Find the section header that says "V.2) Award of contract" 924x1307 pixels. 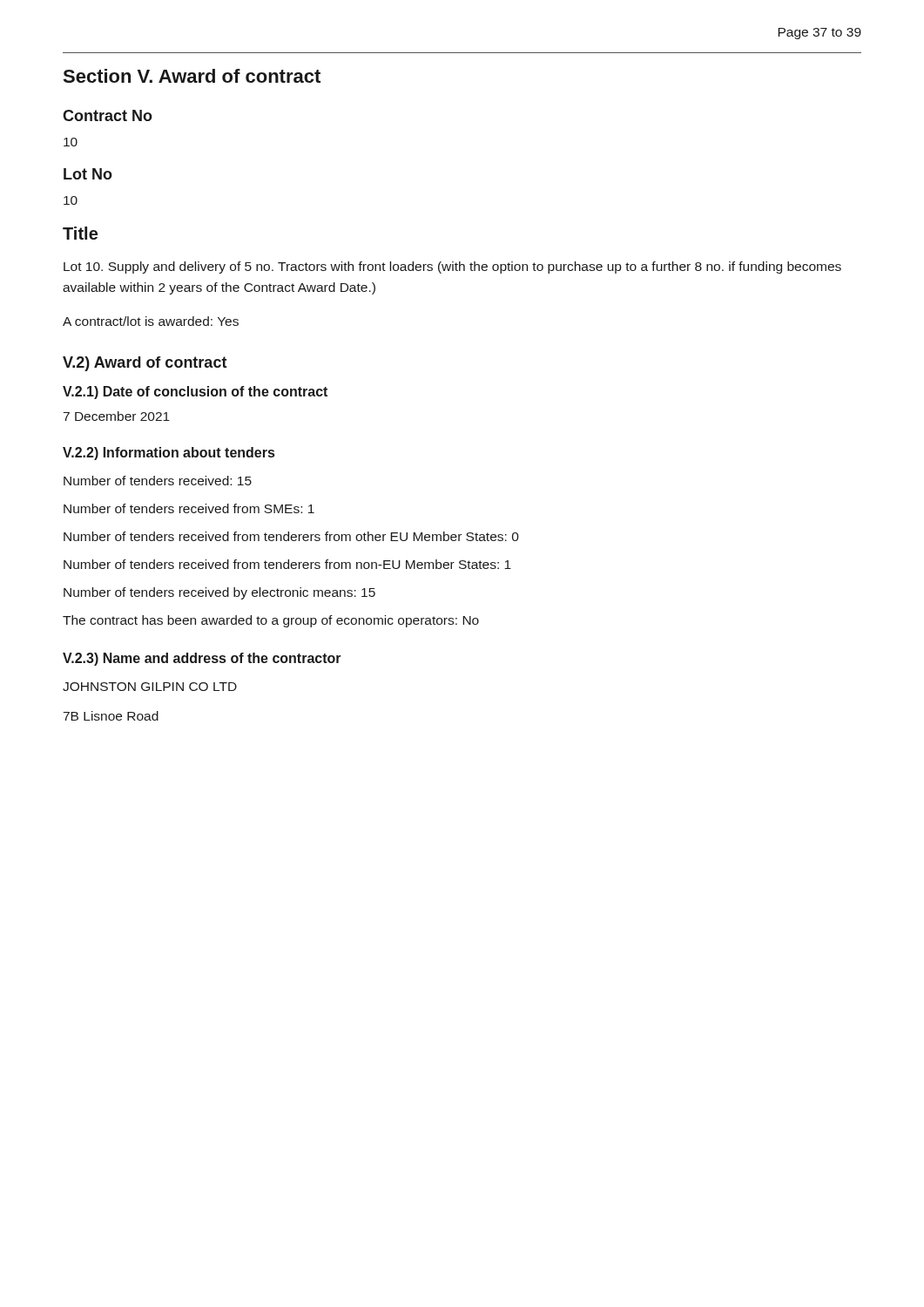(145, 362)
